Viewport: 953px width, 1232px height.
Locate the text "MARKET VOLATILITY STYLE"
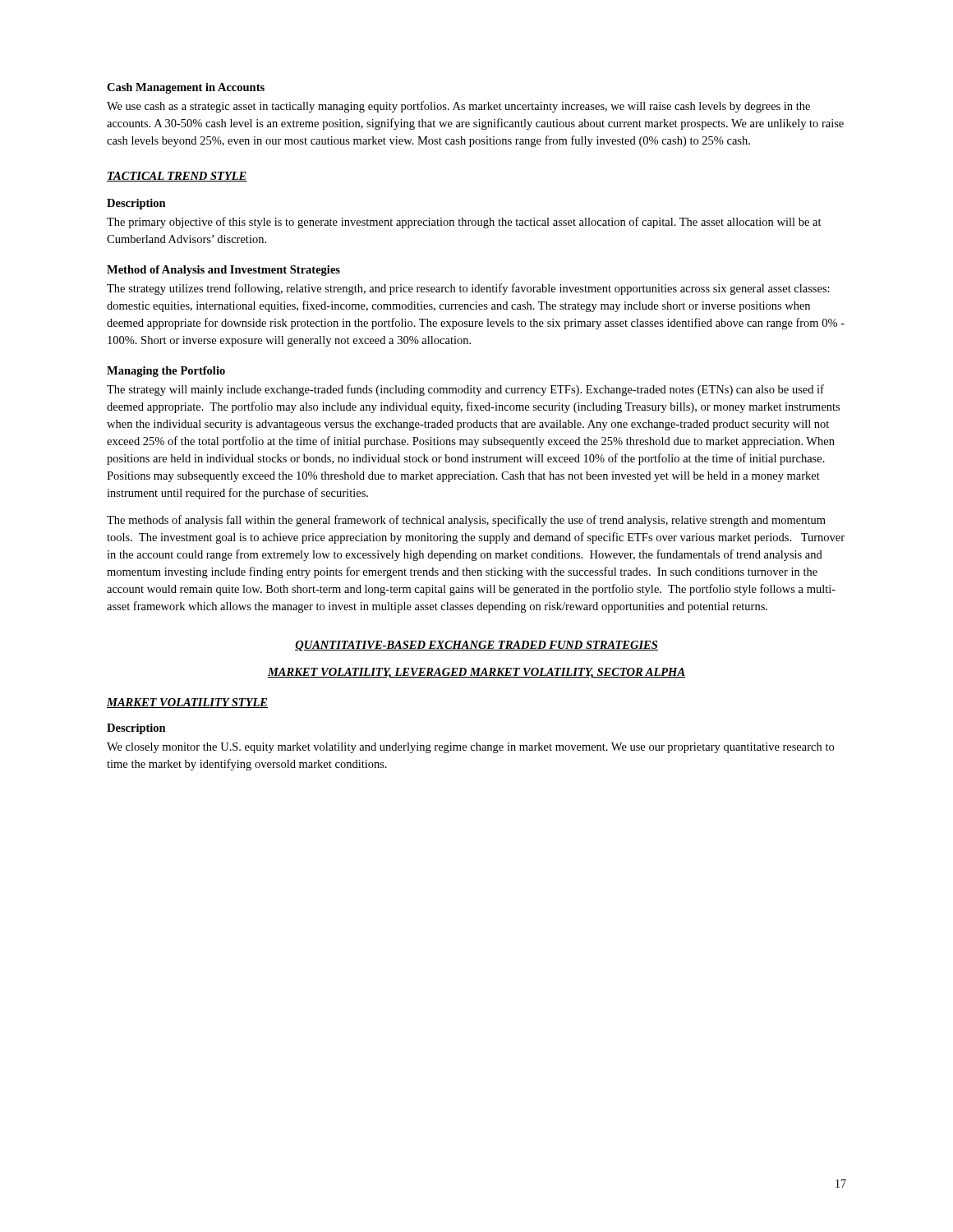point(187,703)
